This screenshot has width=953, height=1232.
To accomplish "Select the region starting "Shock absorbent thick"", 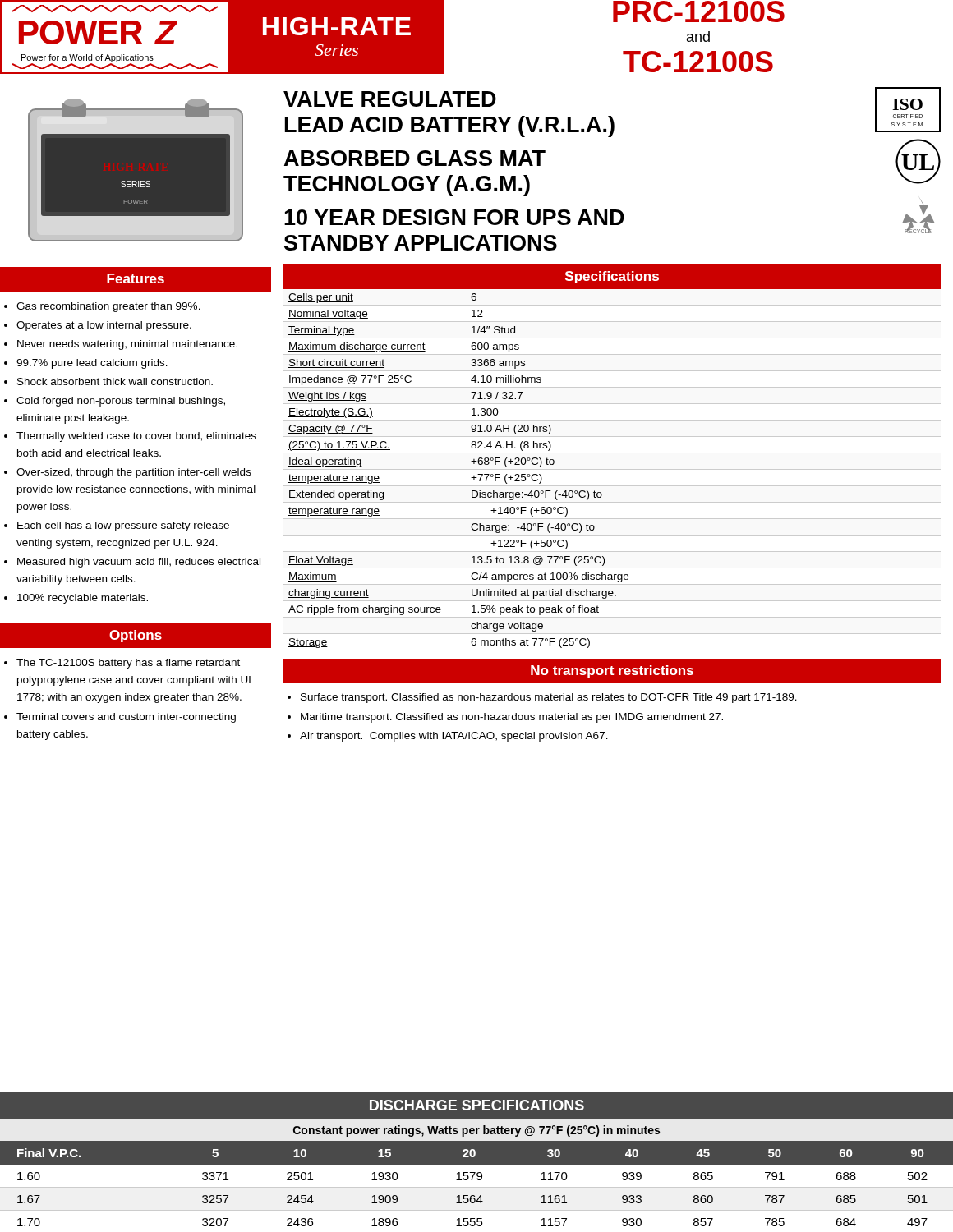I will click(x=115, y=381).
